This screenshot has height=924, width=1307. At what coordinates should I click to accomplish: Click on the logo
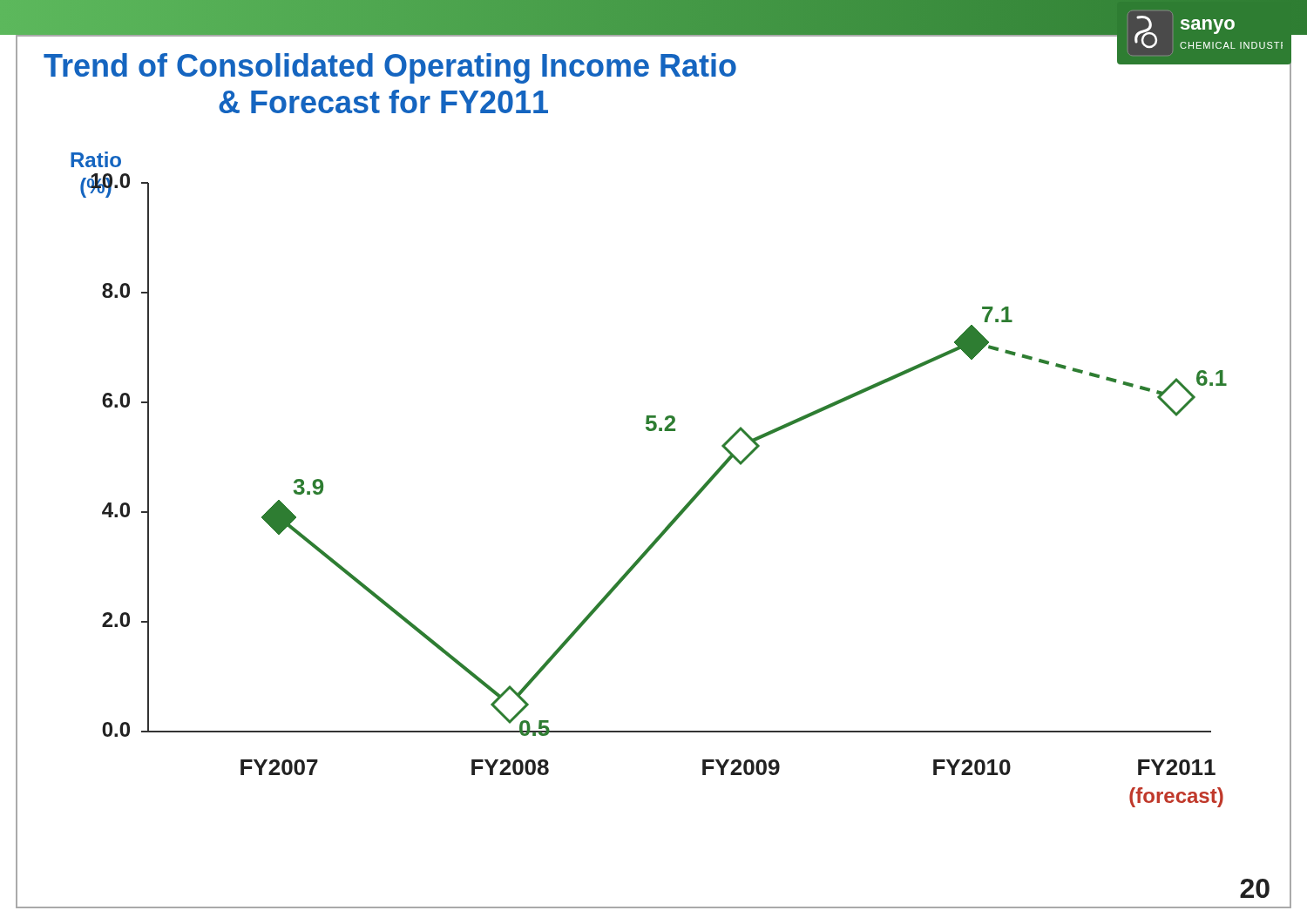click(x=1204, y=33)
